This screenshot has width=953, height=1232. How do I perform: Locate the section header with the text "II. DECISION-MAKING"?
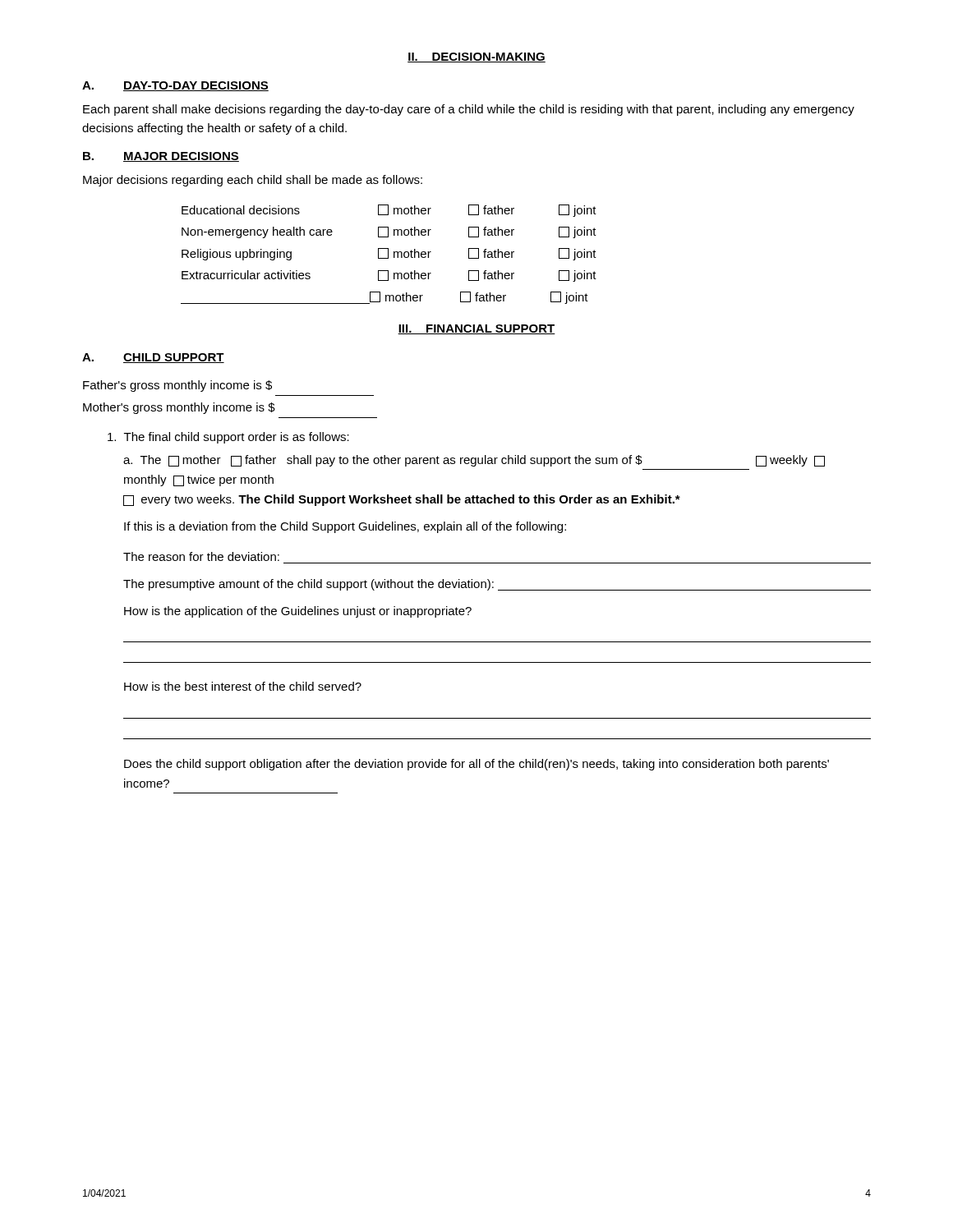pyautogui.click(x=476, y=56)
